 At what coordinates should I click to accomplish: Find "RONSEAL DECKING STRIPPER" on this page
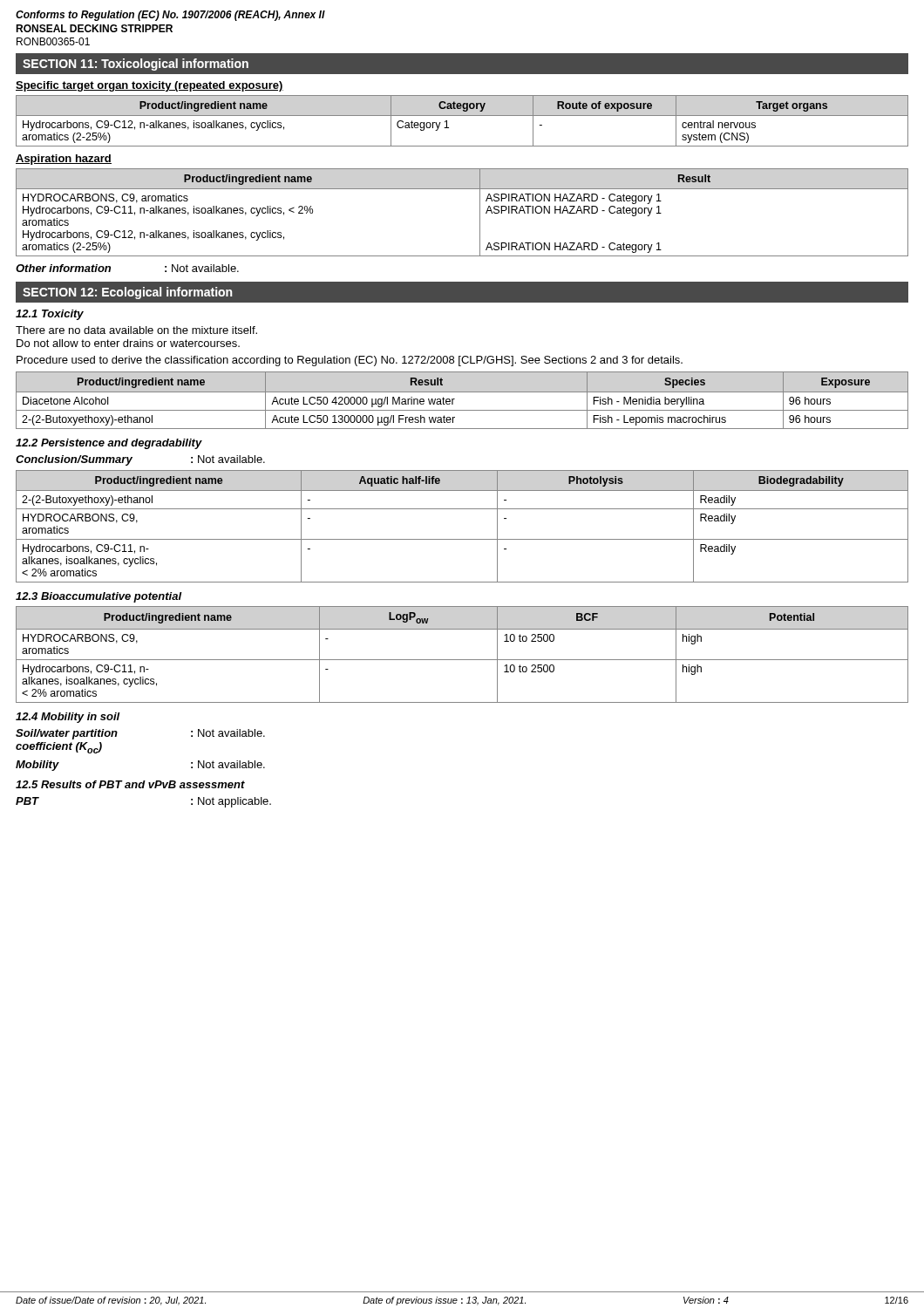click(x=94, y=29)
